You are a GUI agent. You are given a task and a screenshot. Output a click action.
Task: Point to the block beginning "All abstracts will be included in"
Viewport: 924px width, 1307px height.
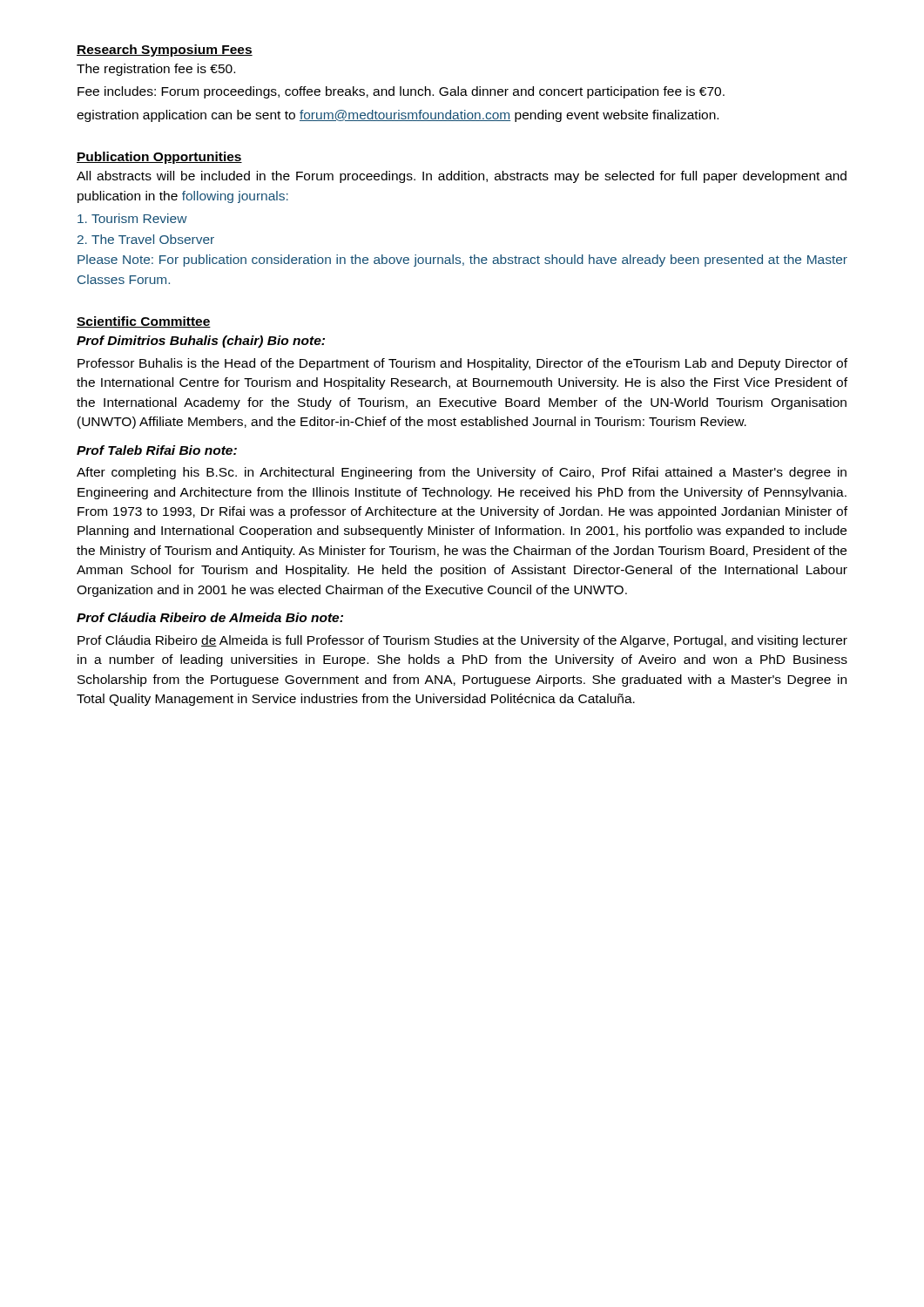point(462,186)
